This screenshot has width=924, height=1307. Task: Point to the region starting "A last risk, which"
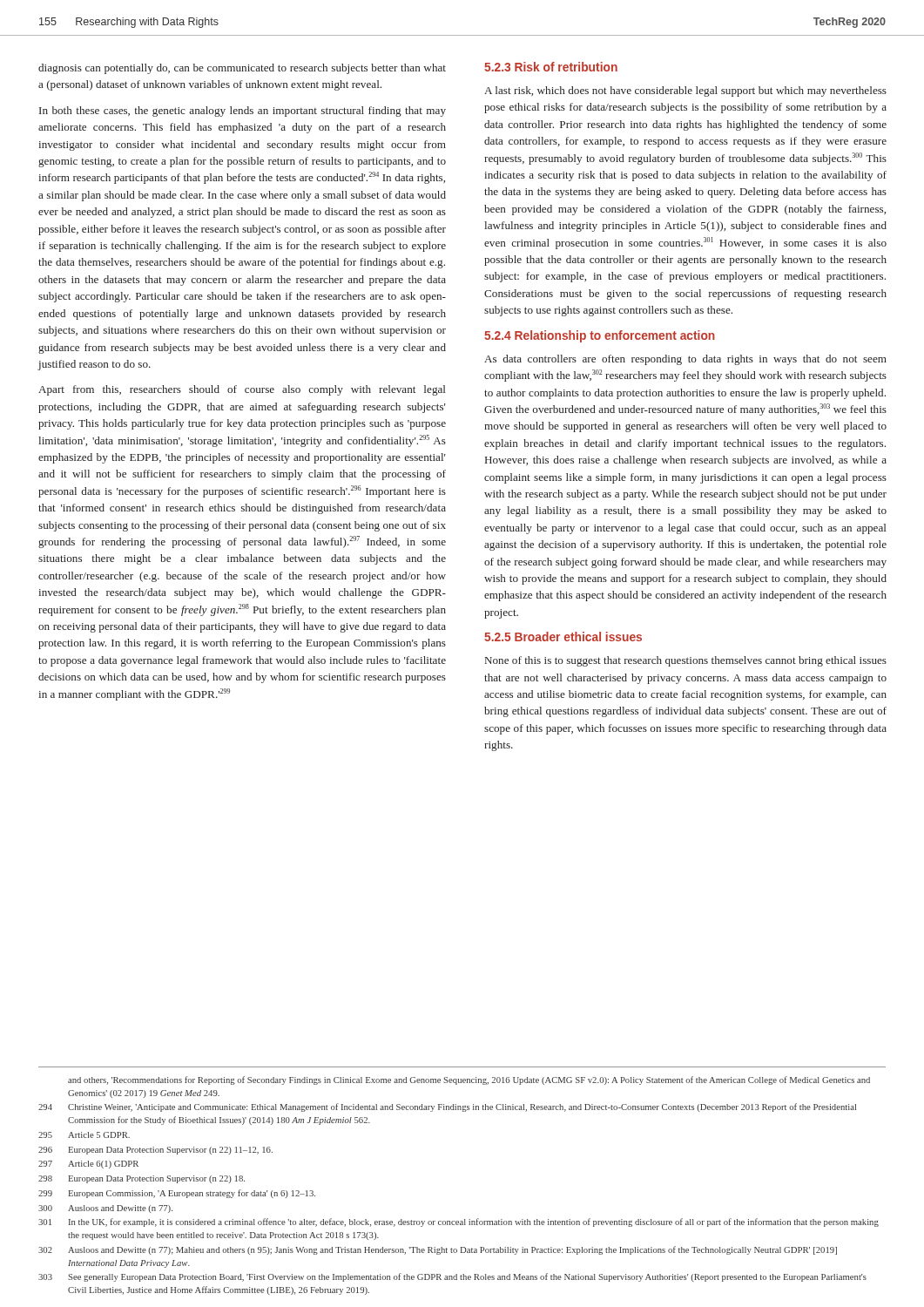(x=685, y=200)
